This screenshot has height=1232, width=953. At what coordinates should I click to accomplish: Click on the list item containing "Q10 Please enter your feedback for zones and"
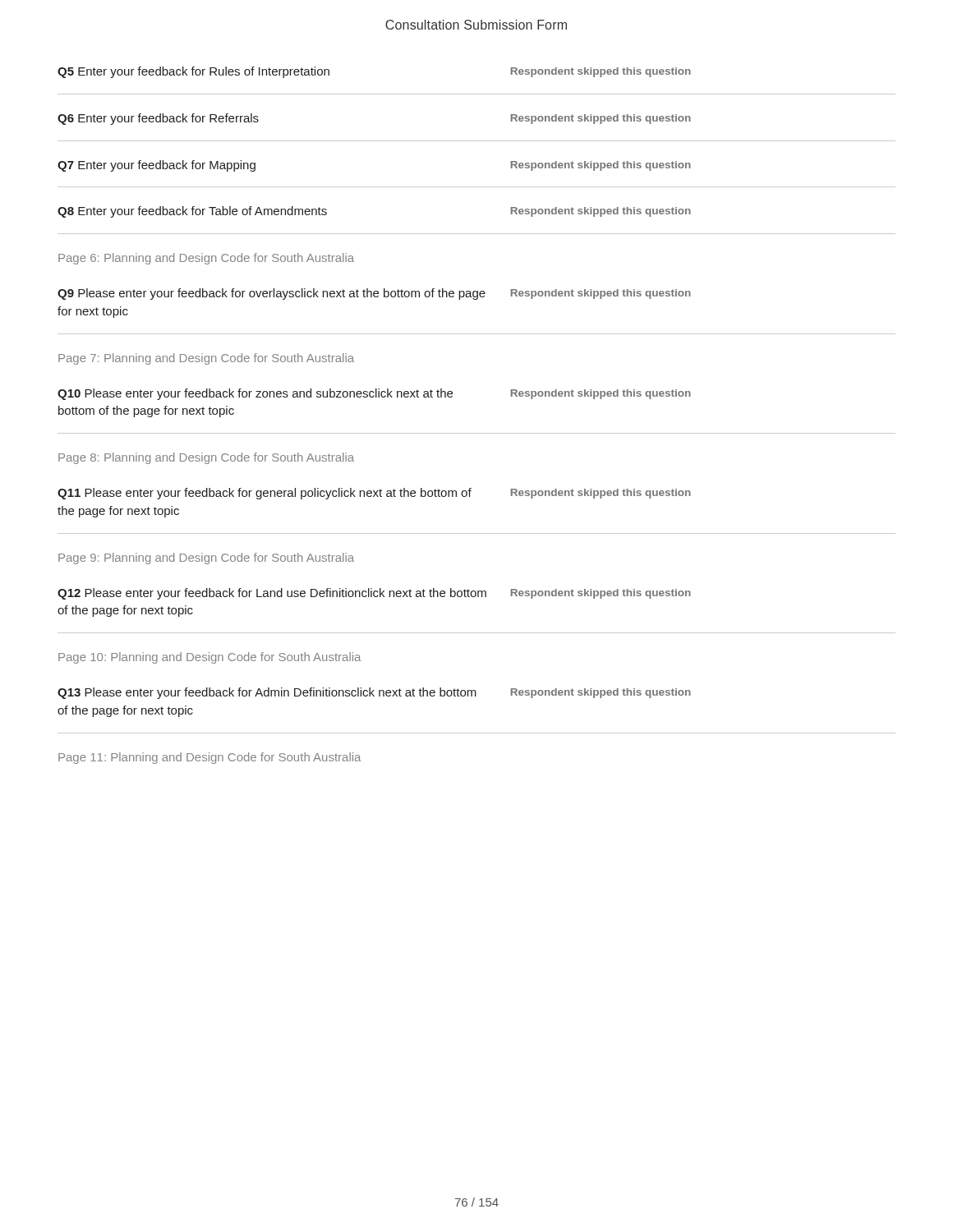tap(374, 394)
